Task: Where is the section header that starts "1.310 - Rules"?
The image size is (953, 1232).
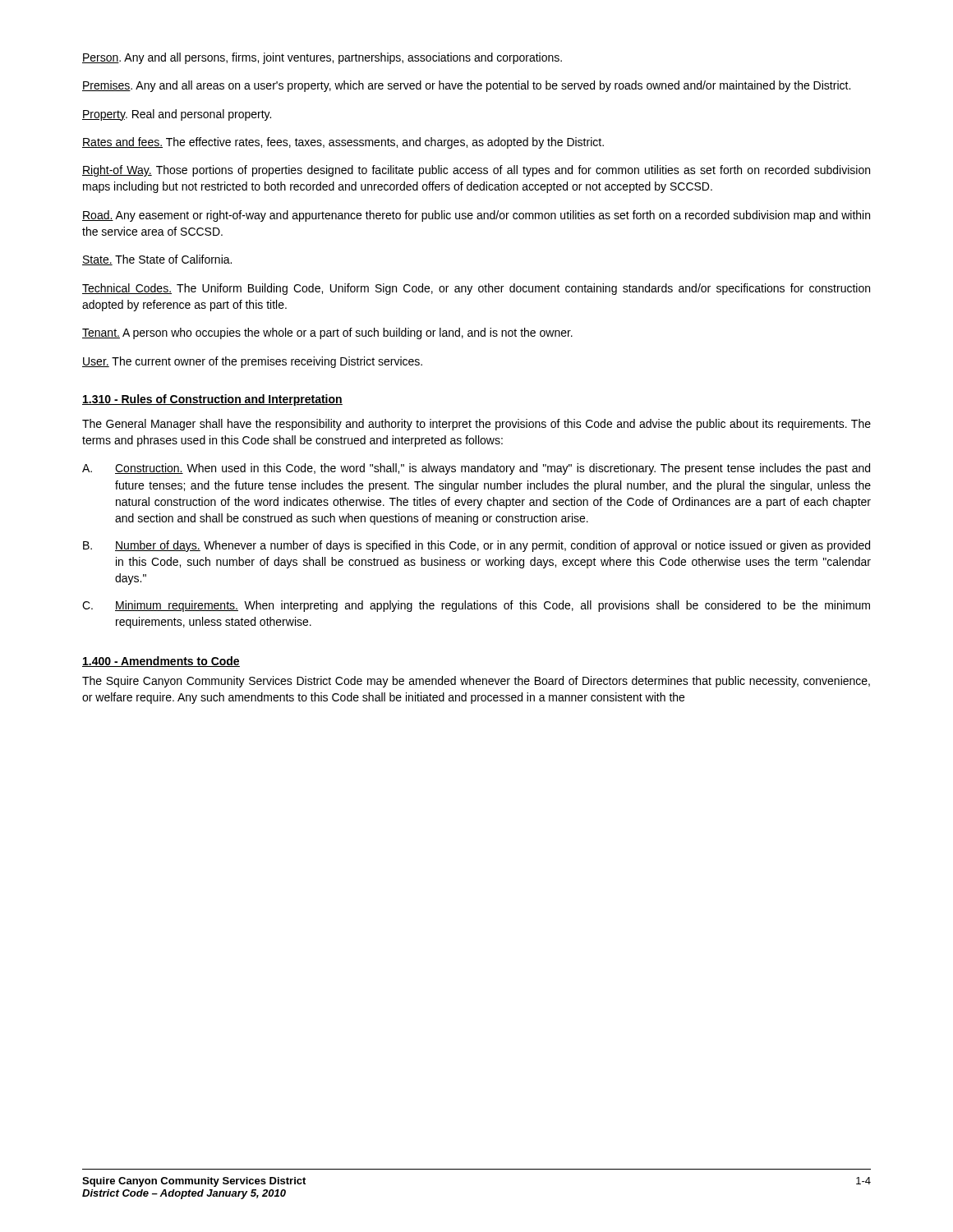Action: pyautogui.click(x=212, y=399)
